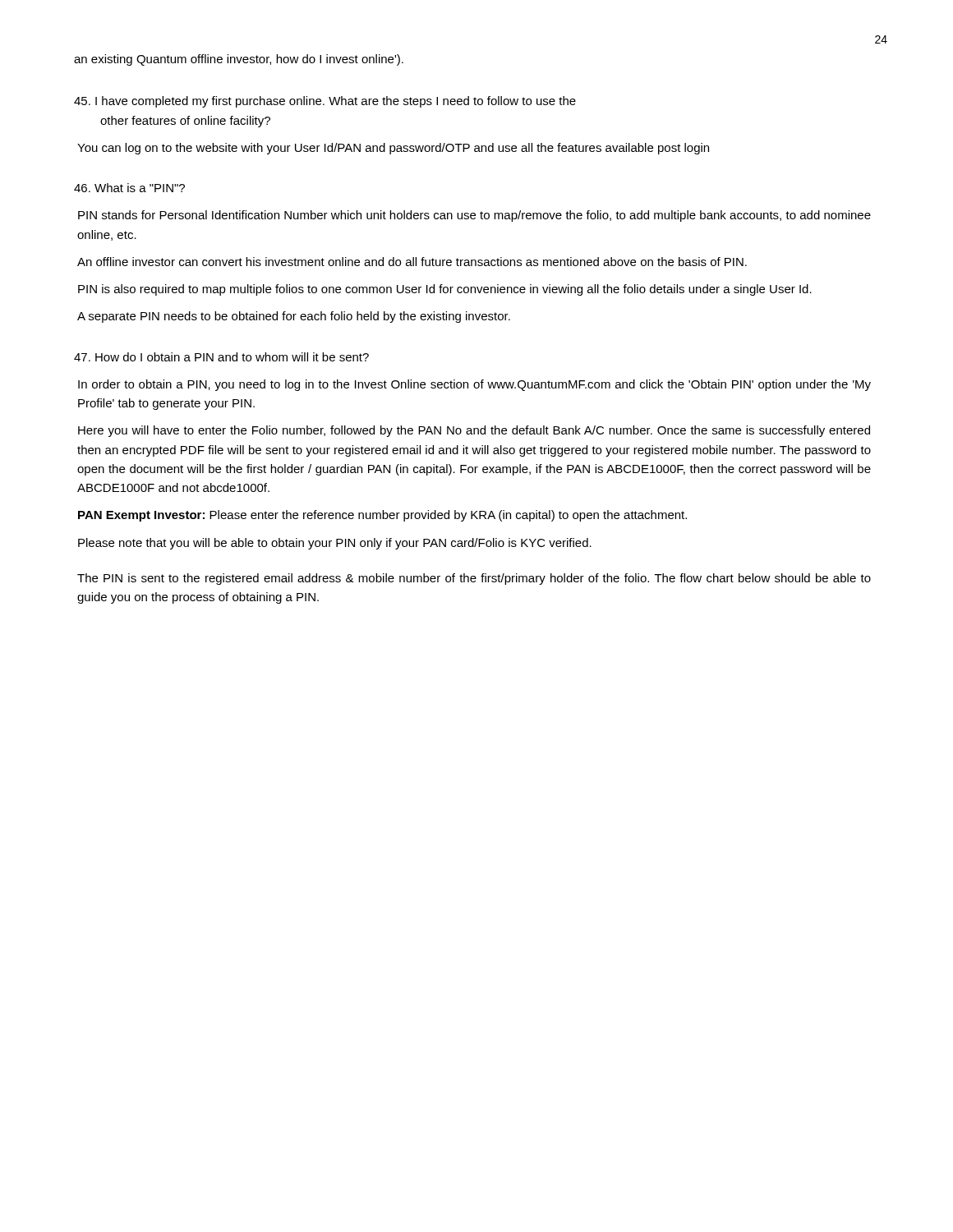953x1232 pixels.
Task: Select the text block with the text "PIN stands for Personal Identification Number which"
Action: (x=474, y=225)
